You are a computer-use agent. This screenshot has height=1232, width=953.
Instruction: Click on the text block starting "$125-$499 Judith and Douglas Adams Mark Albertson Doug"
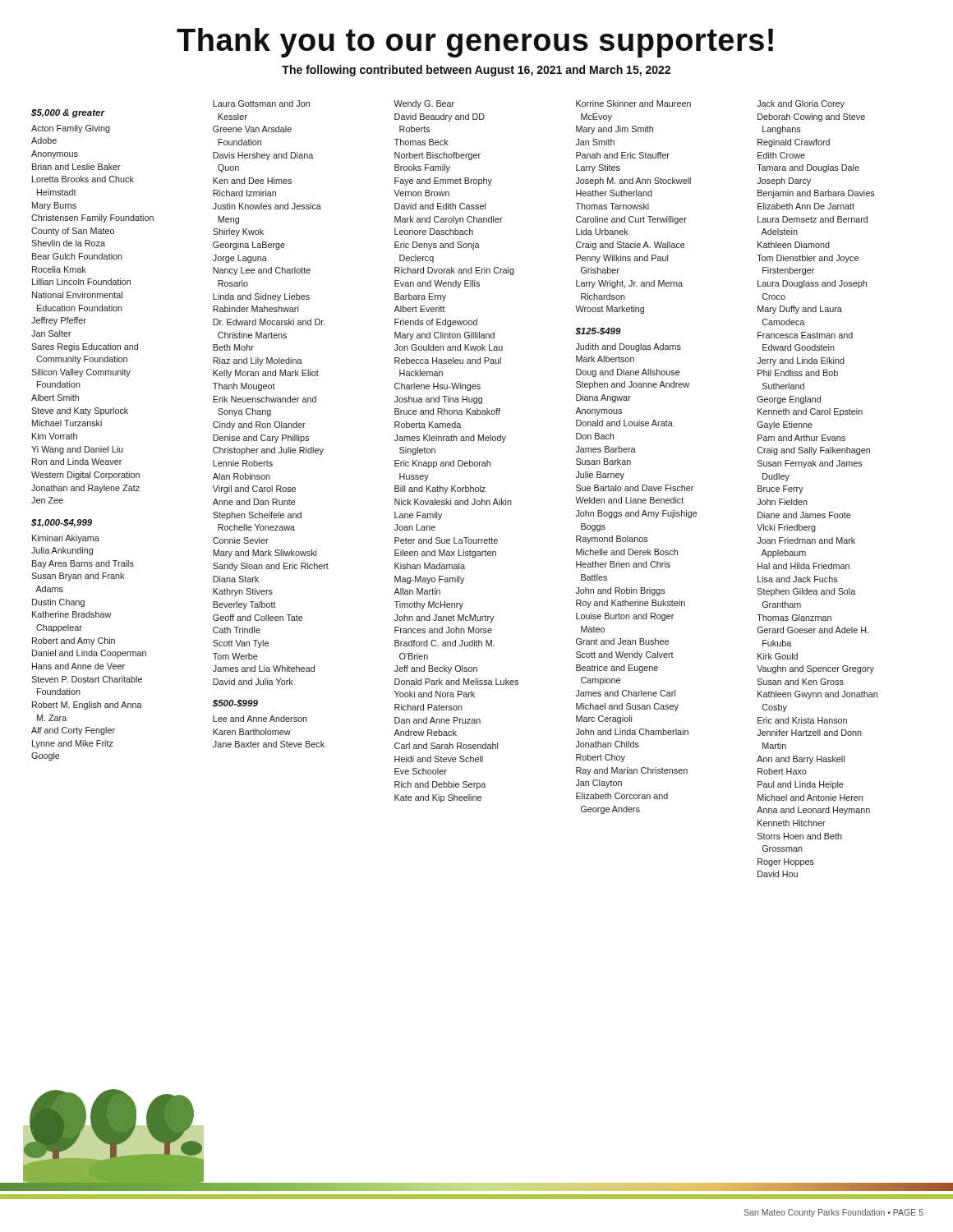click(x=658, y=570)
